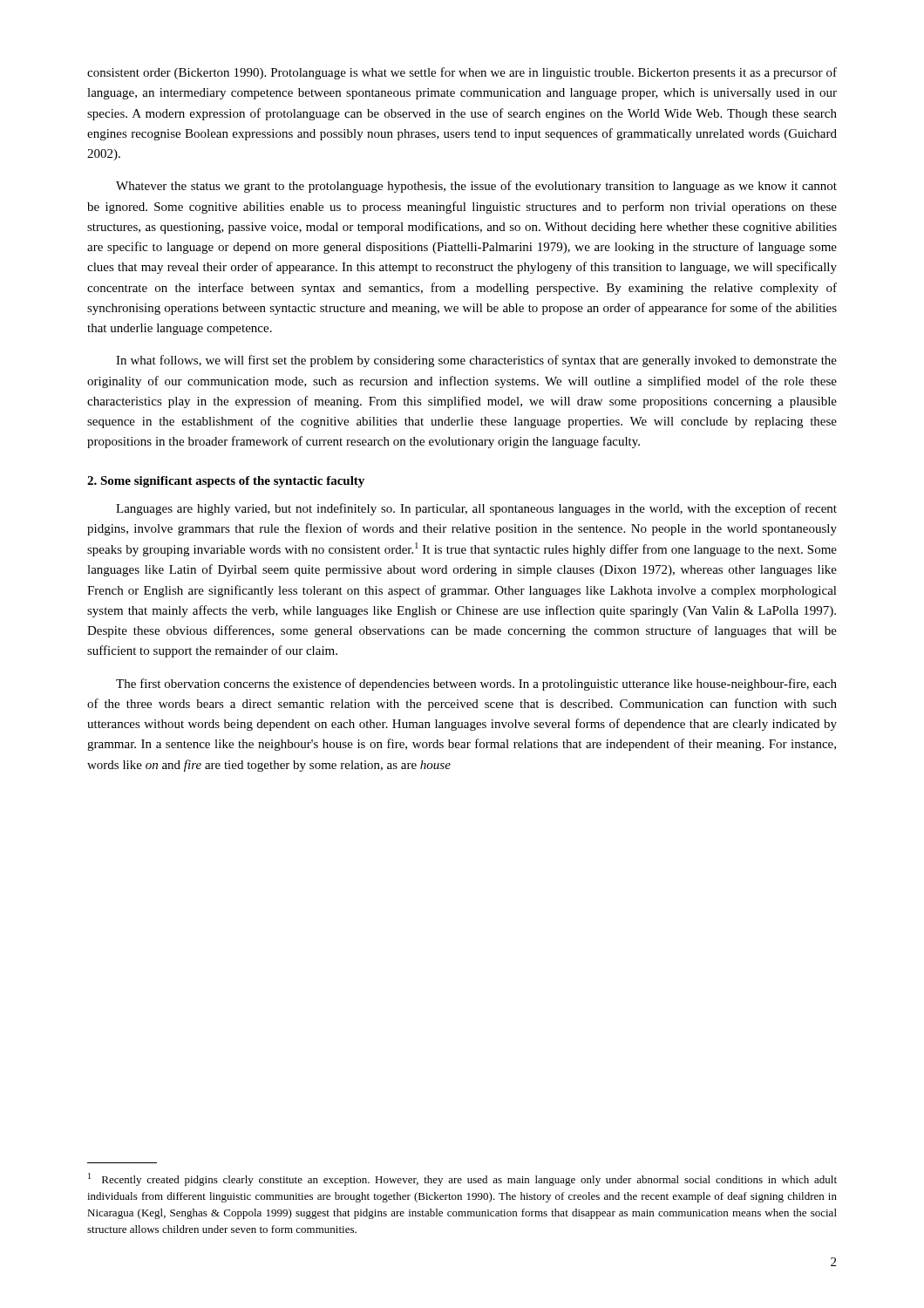924x1308 pixels.
Task: Select the region starting "Whatever the status"
Action: (x=462, y=257)
